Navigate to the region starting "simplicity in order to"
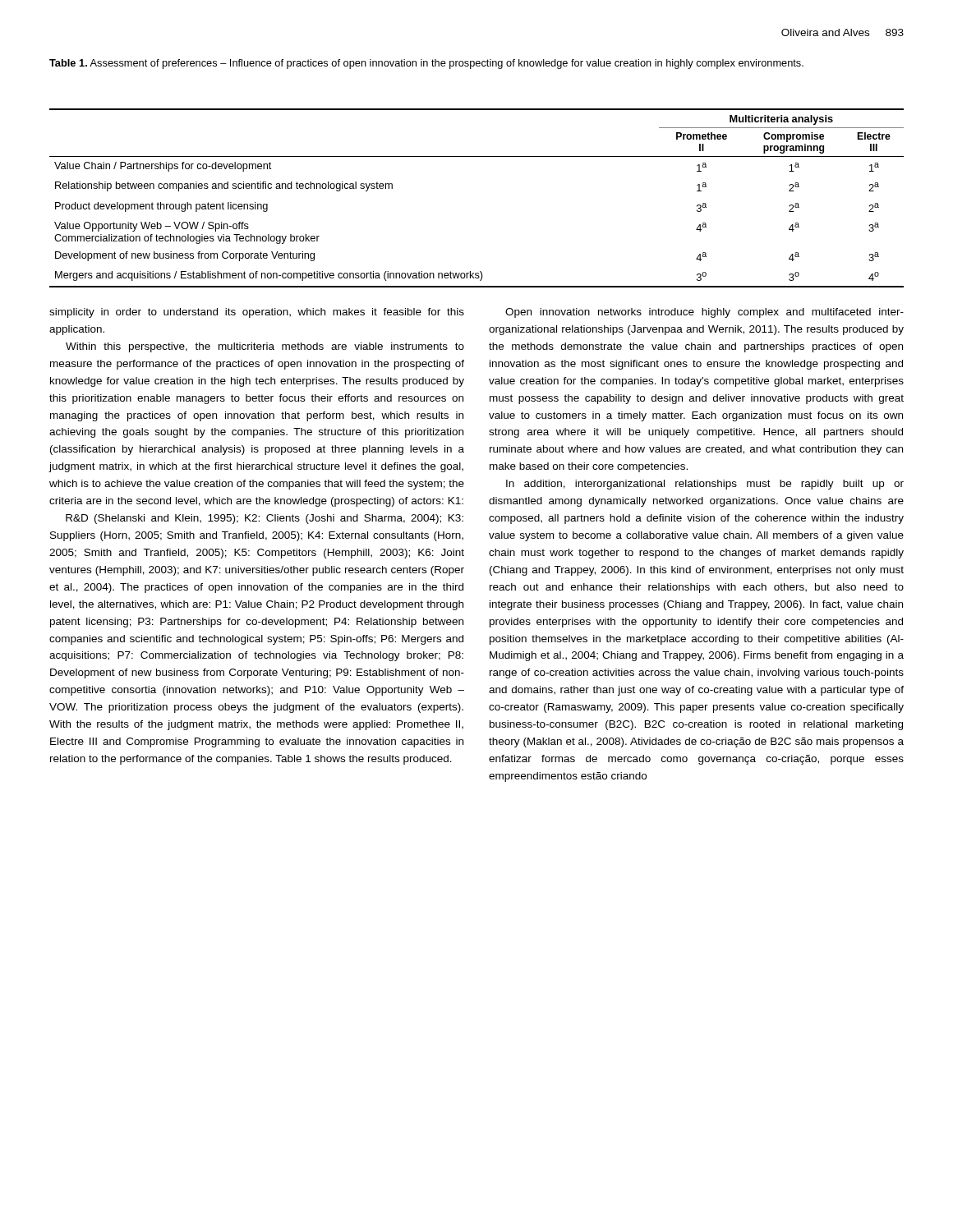Image resolution: width=953 pixels, height=1232 pixels. point(257,536)
